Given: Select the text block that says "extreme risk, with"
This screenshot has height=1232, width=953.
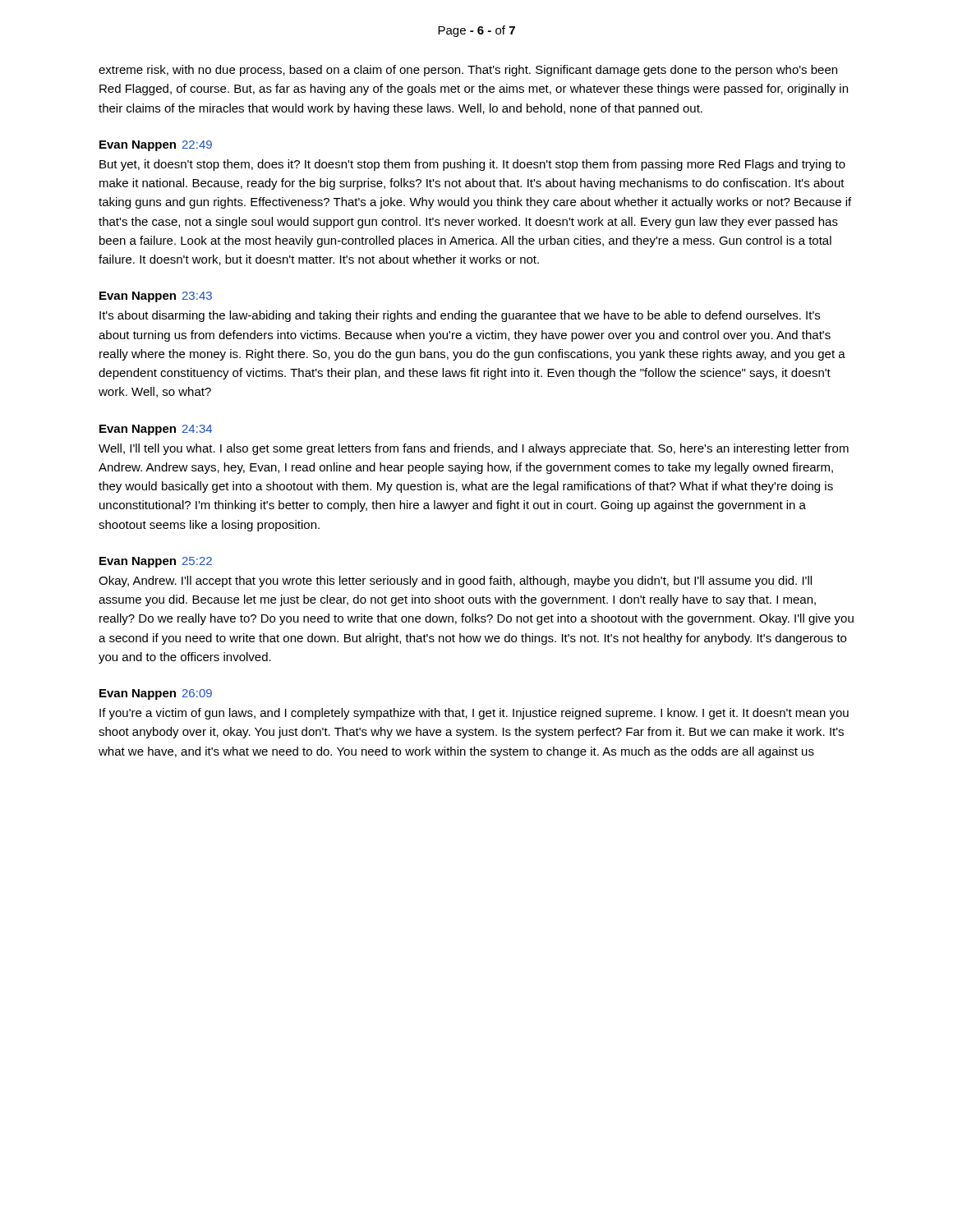Looking at the screenshot, I should pyautogui.click(x=474, y=89).
